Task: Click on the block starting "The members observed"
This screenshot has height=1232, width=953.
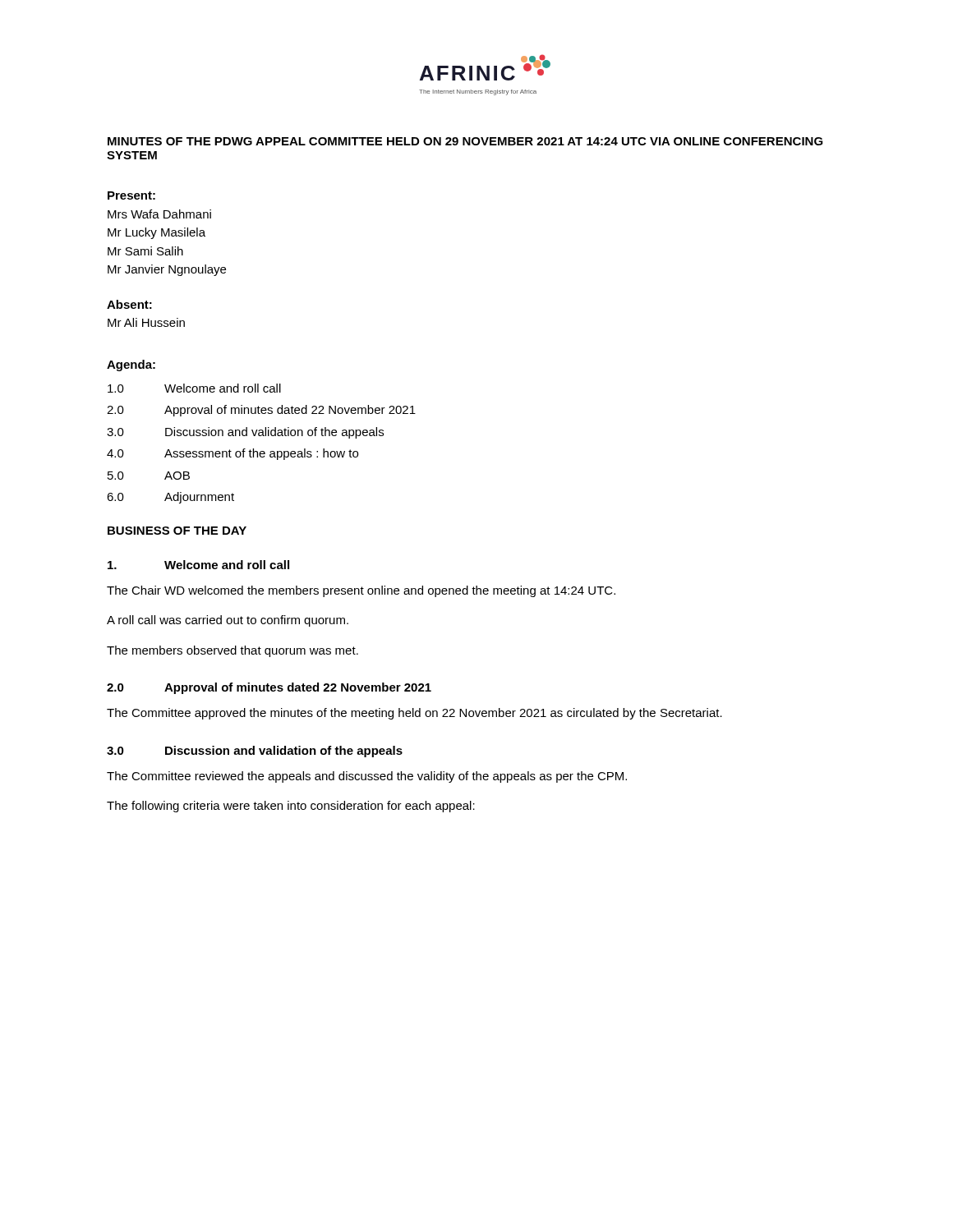Action: click(x=232, y=651)
